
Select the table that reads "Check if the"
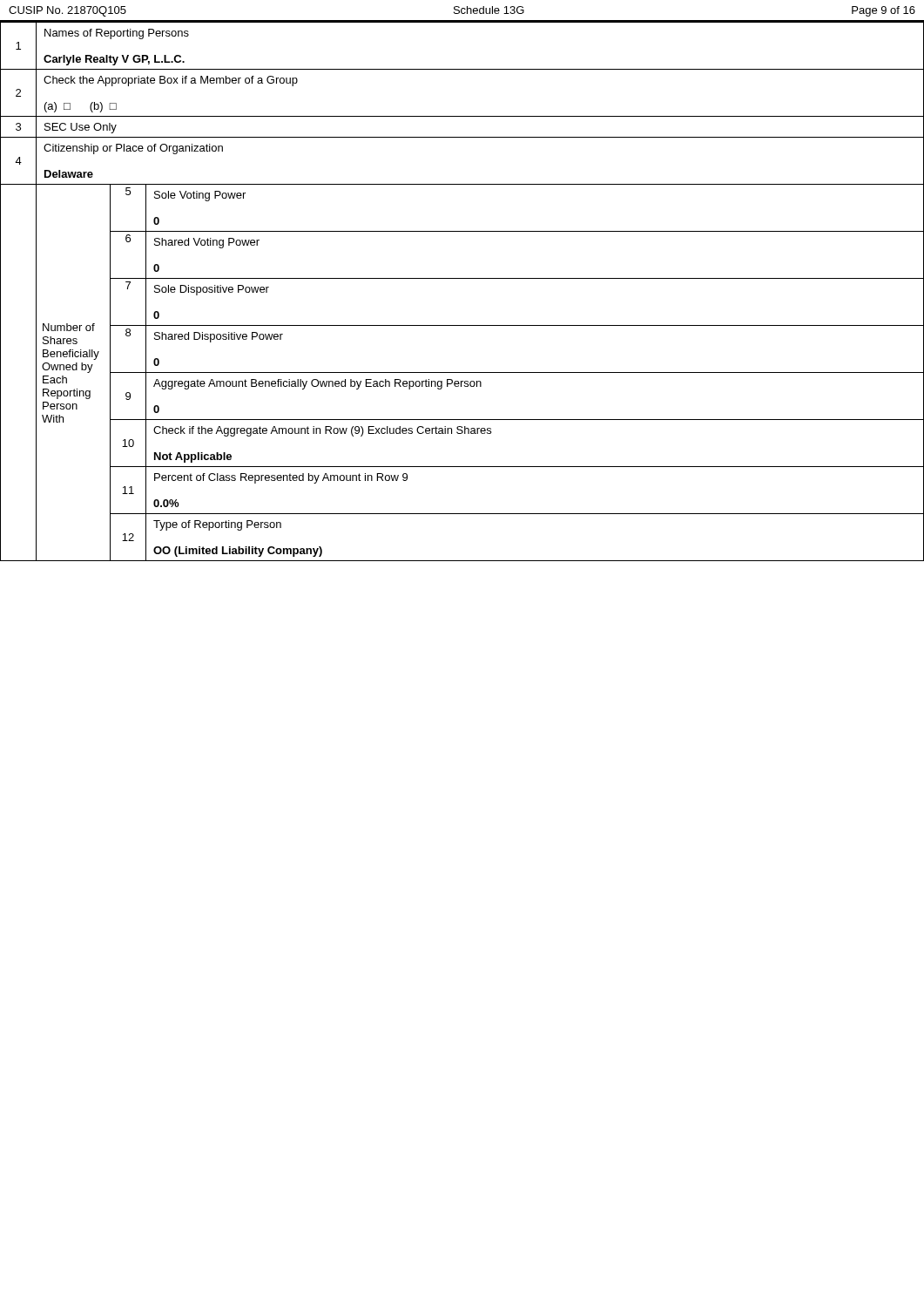pyautogui.click(x=462, y=291)
